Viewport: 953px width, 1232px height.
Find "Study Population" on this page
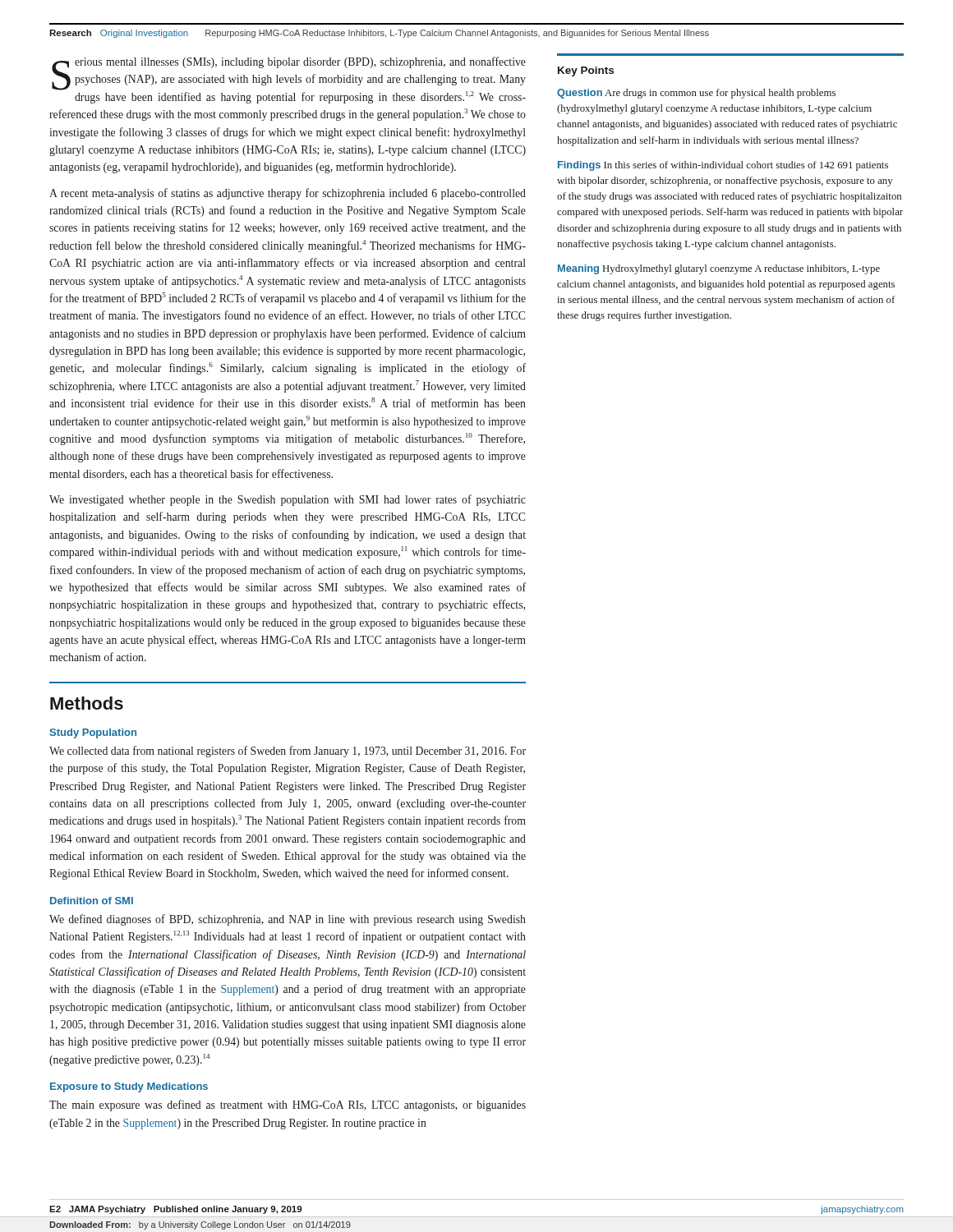point(93,732)
